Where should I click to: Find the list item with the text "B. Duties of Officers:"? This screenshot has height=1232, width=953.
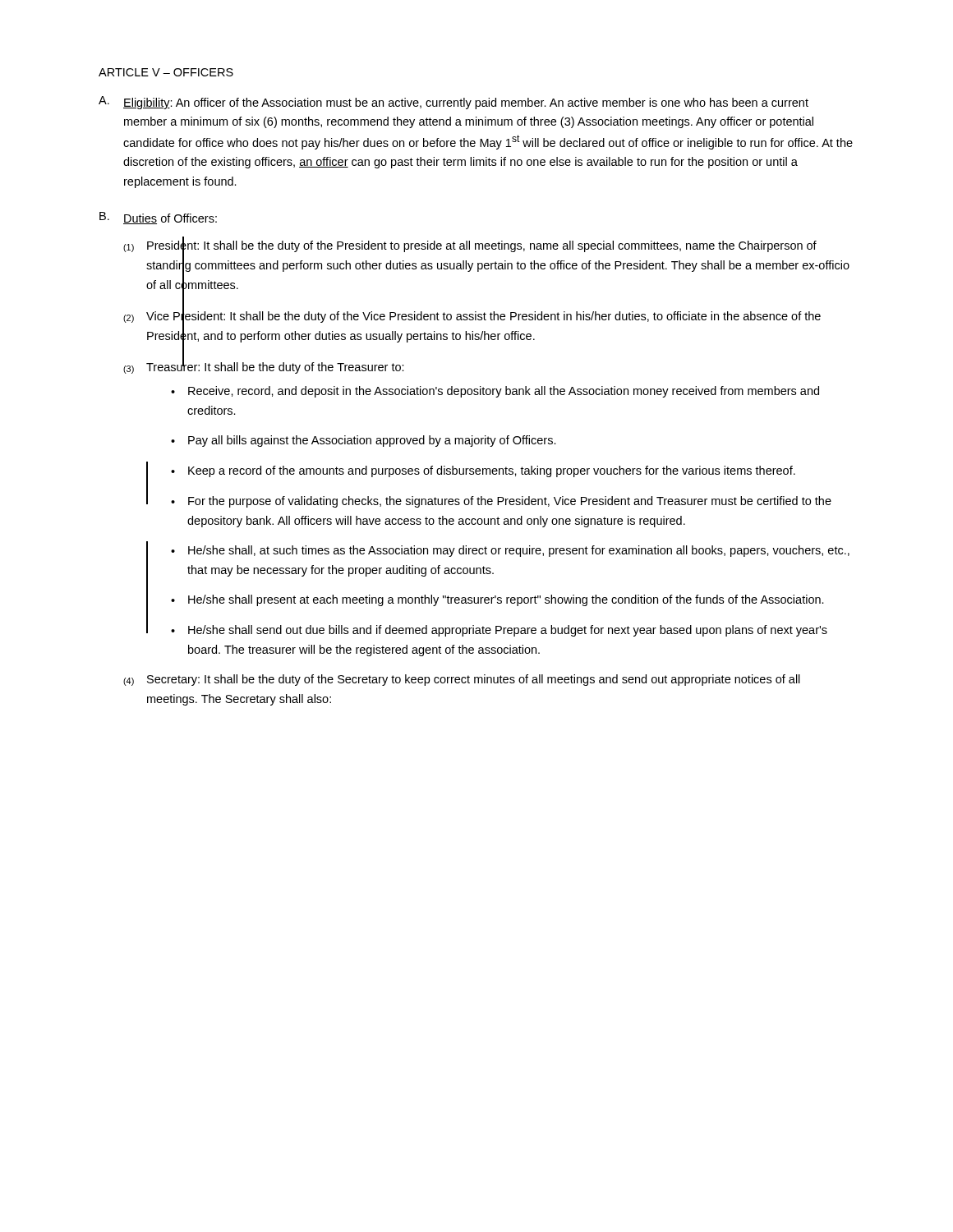coord(158,218)
